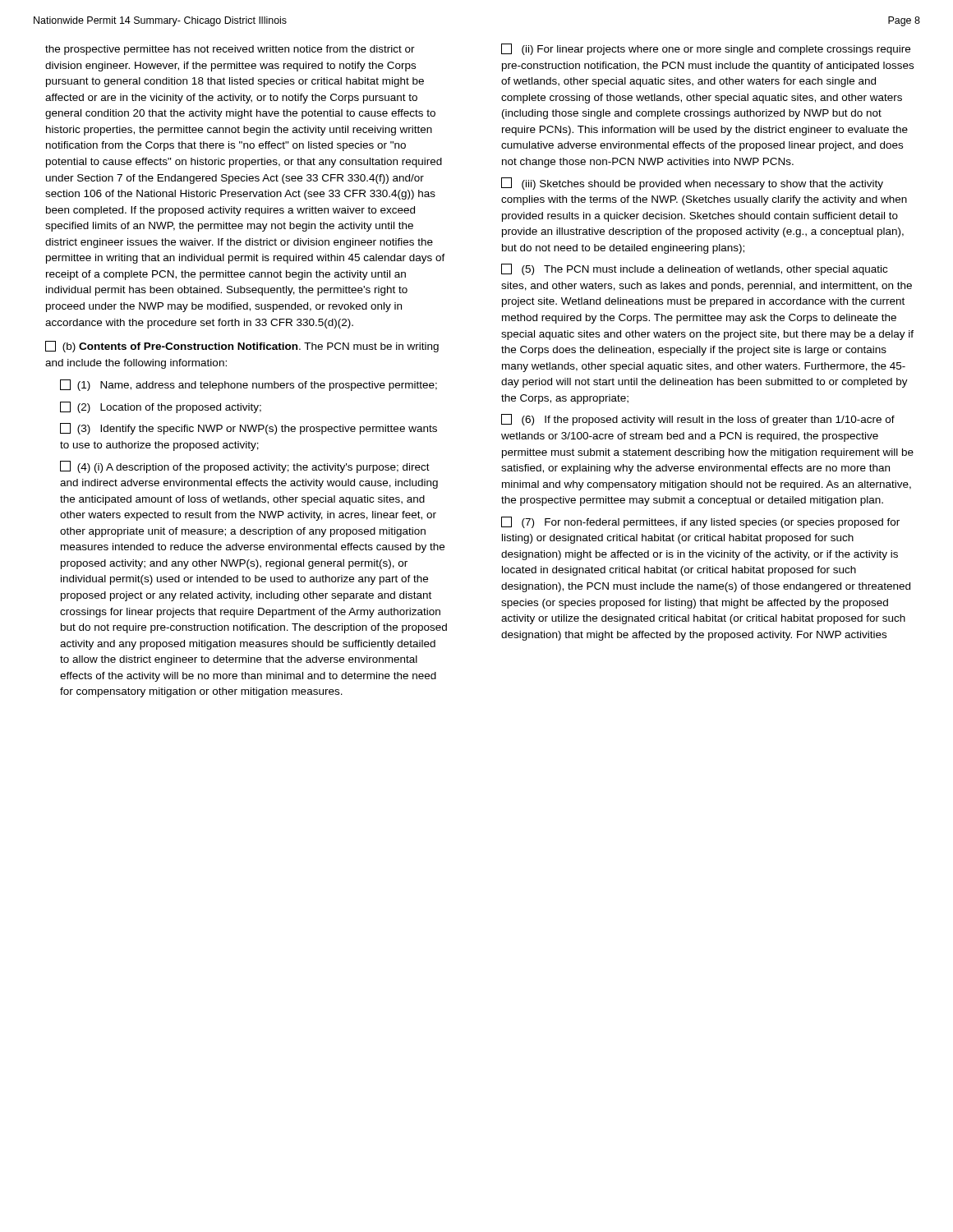Select the region starting "(7) For non-federal permittees, if any listed"
This screenshot has height=1232, width=953.
point(709,578)
